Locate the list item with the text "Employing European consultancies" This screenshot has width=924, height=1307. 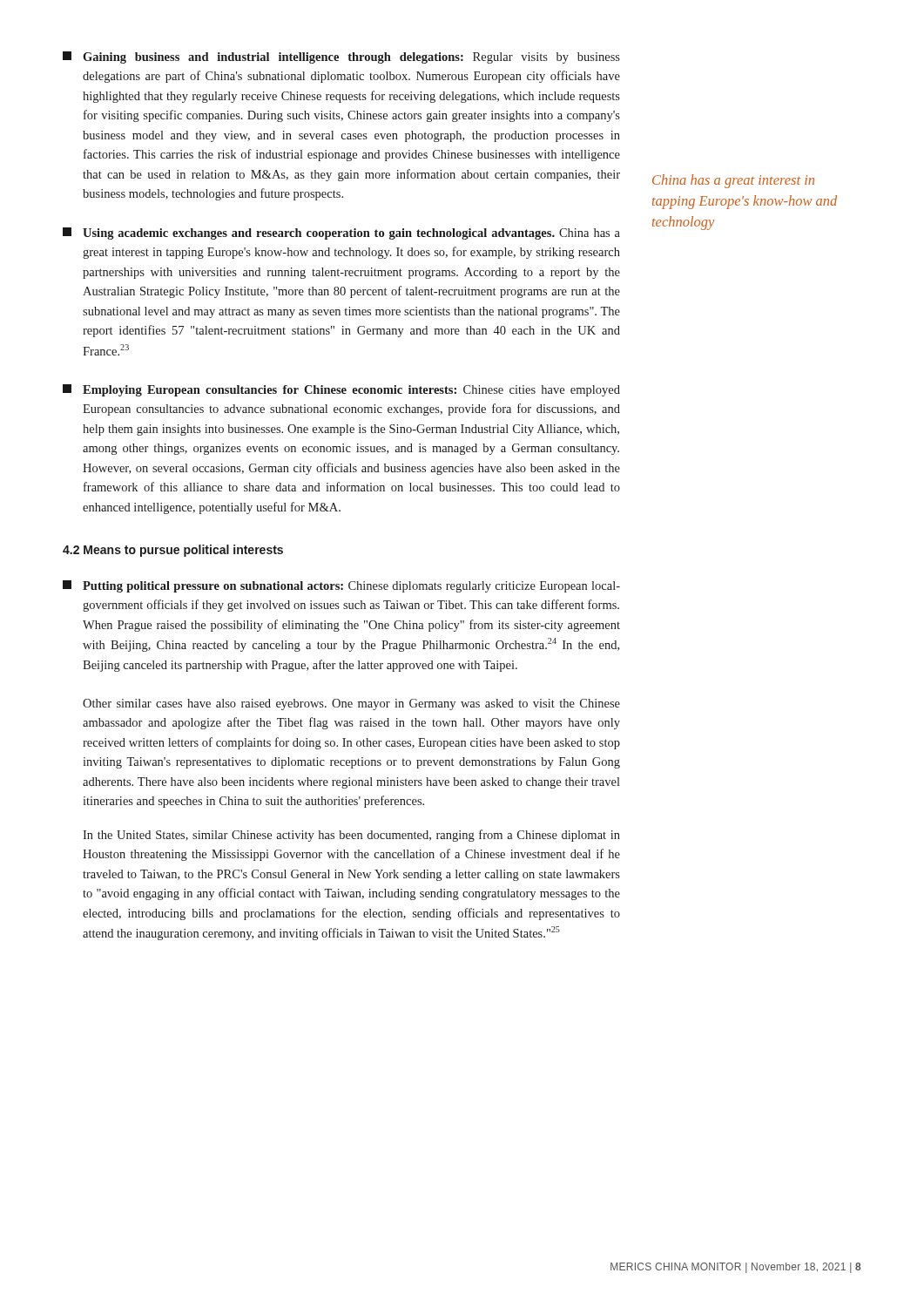[341, 448]
